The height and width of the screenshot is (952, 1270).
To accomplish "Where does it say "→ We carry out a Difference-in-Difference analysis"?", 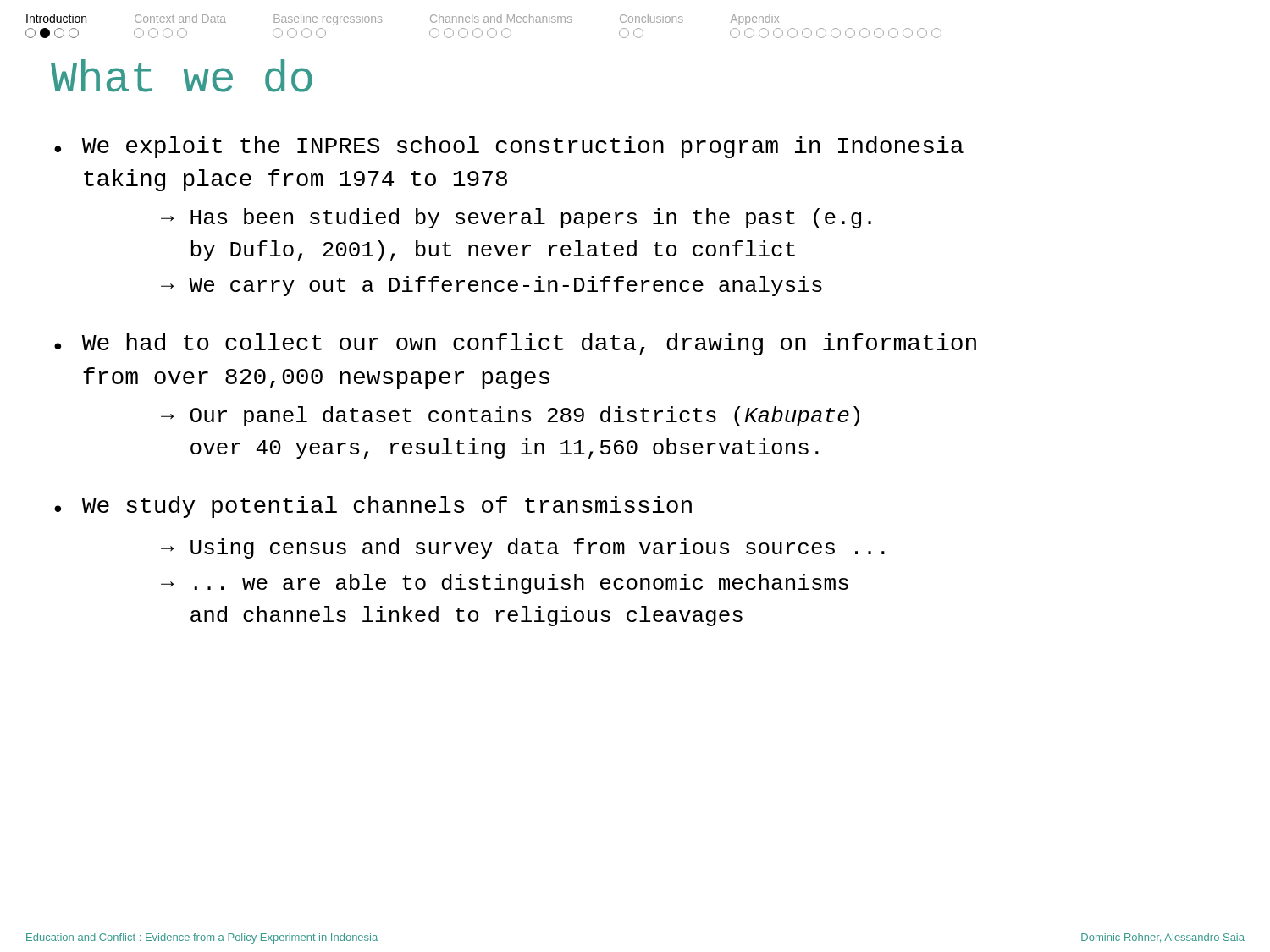I will click(690, 287).
